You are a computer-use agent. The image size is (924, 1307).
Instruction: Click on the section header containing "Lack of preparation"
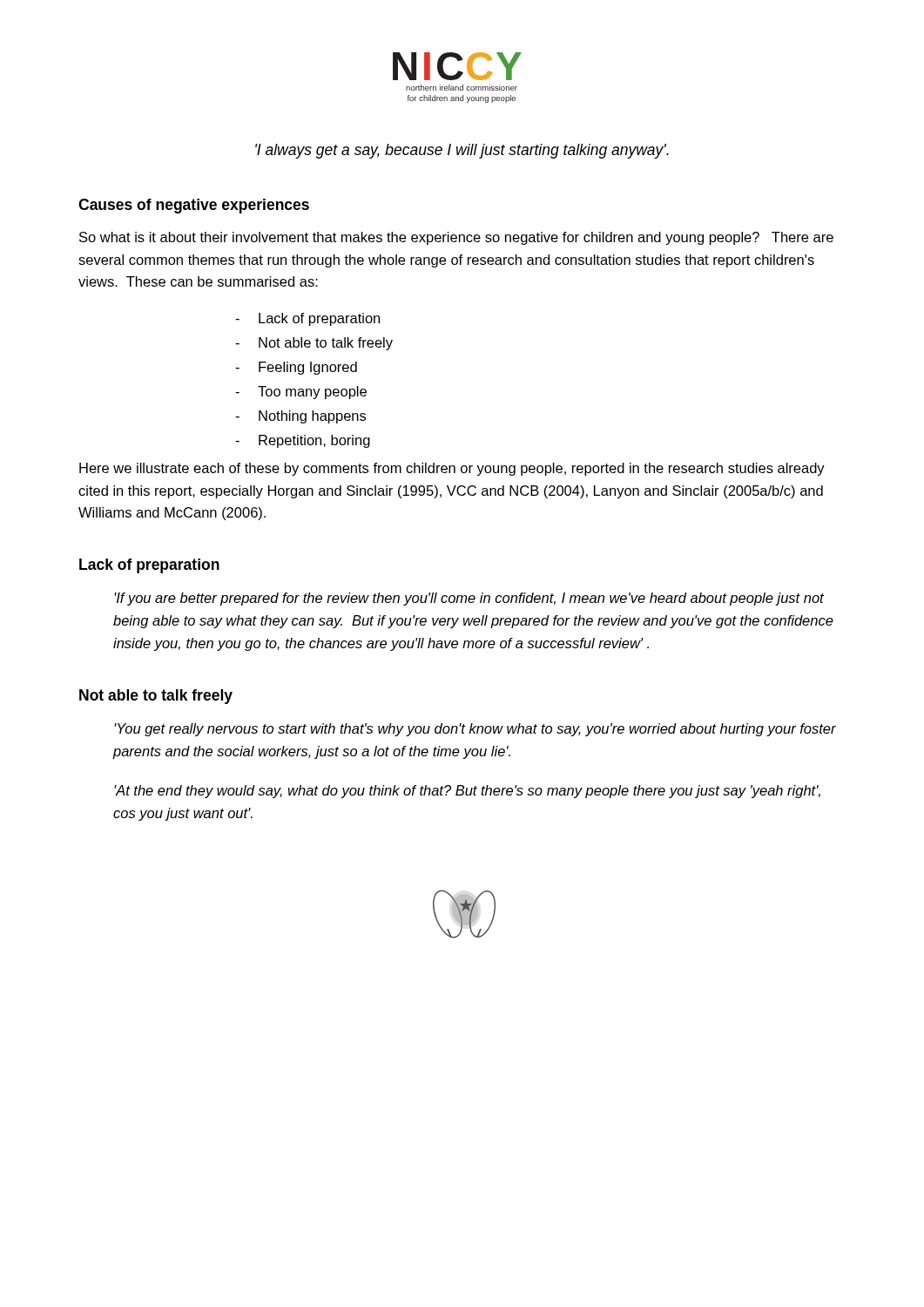(149, 564)
